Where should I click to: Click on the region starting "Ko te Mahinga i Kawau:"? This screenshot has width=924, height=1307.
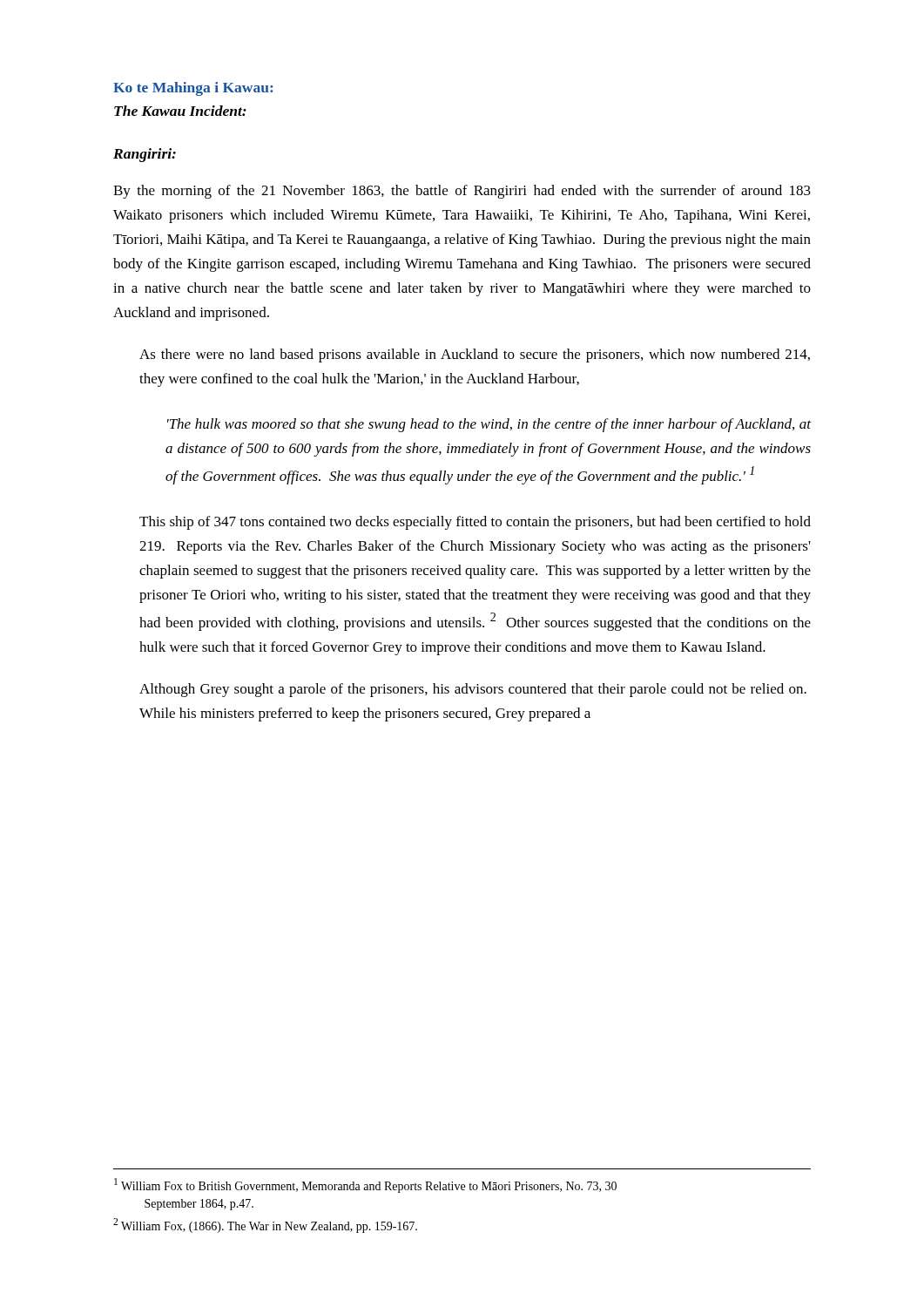pyautogui.click(x=193, y=89)
